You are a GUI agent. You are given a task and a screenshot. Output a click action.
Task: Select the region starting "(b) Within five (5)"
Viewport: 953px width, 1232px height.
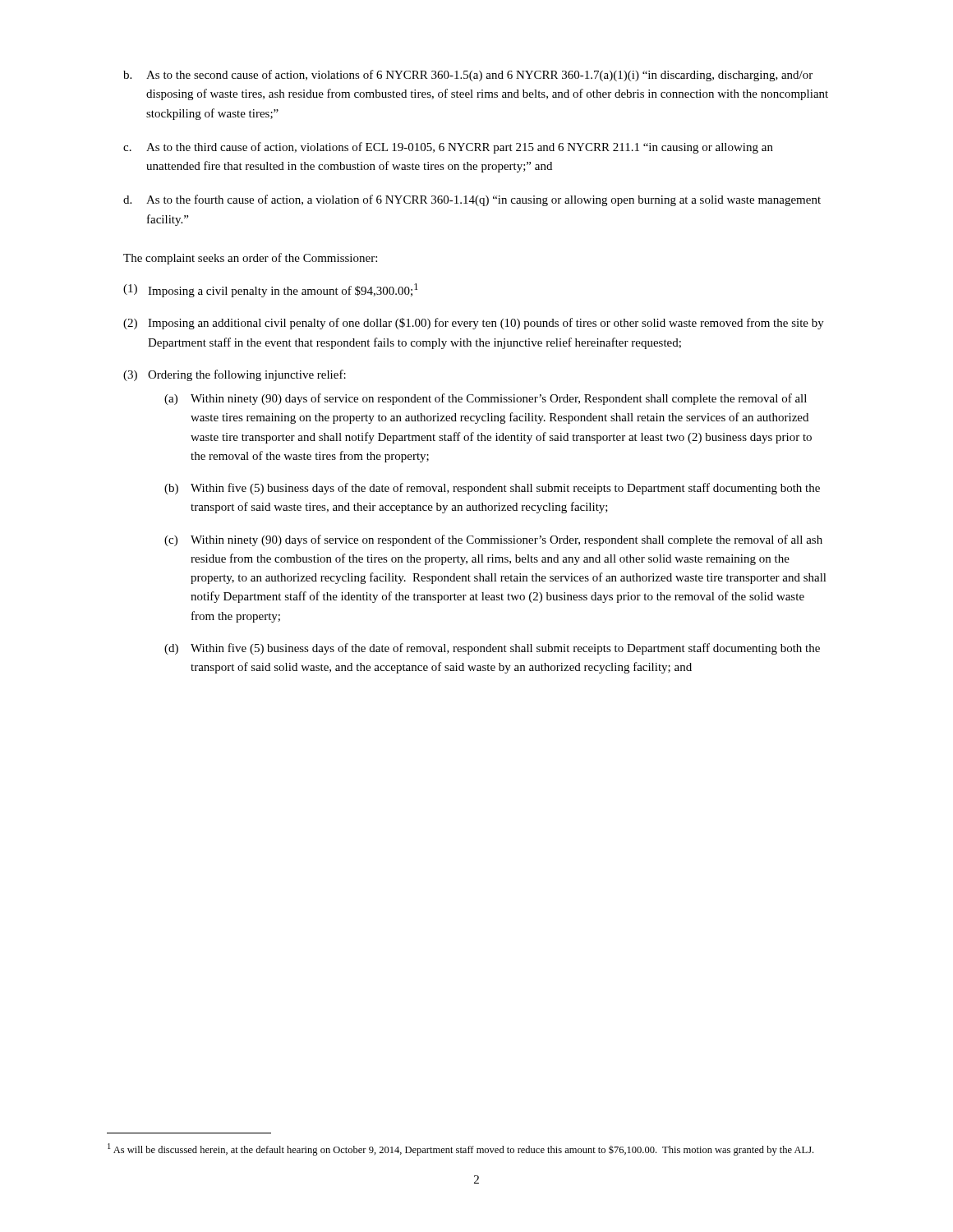[x=497, y=498]
